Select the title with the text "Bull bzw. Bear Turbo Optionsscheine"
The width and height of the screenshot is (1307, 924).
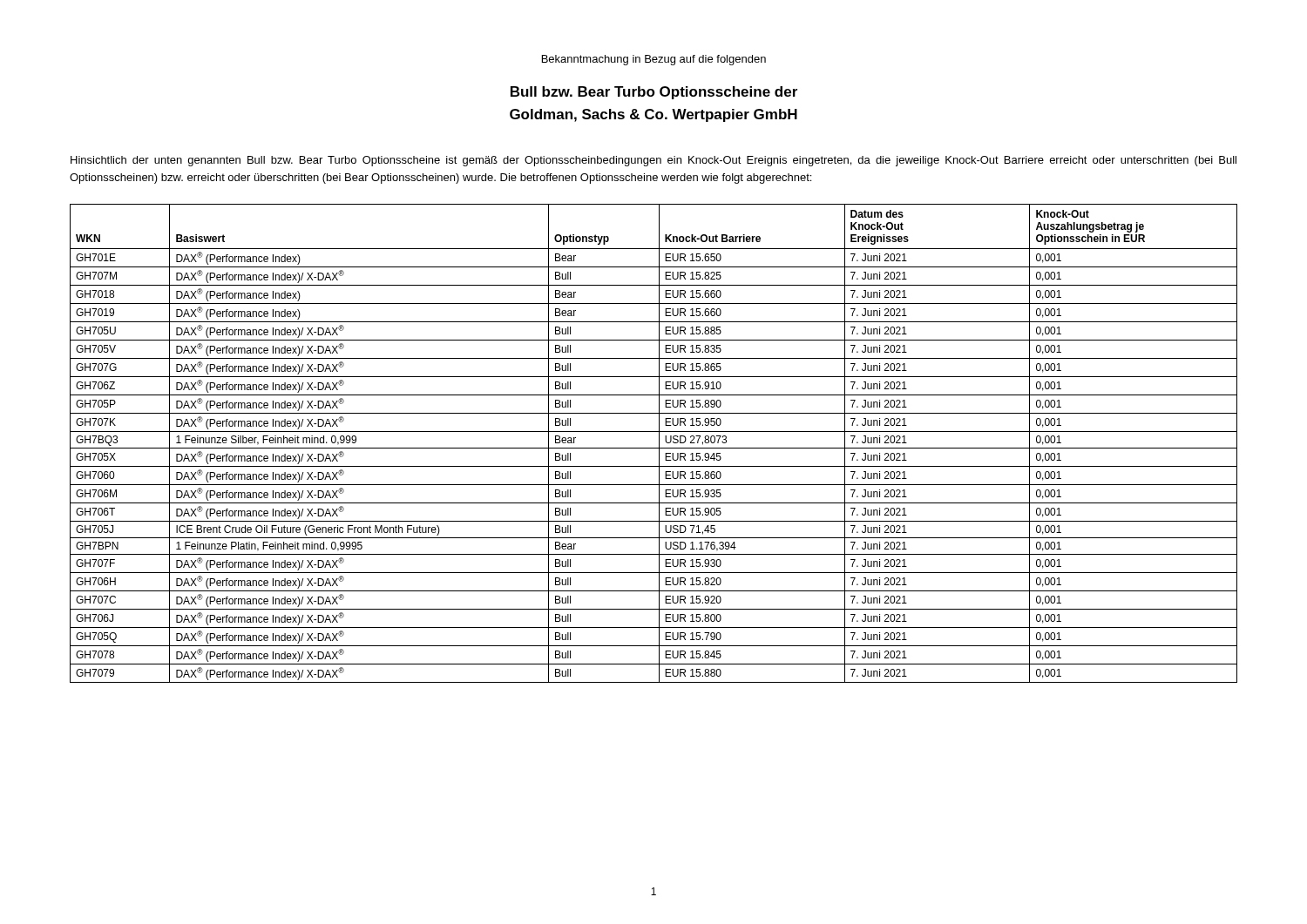[x=654, y=103]
